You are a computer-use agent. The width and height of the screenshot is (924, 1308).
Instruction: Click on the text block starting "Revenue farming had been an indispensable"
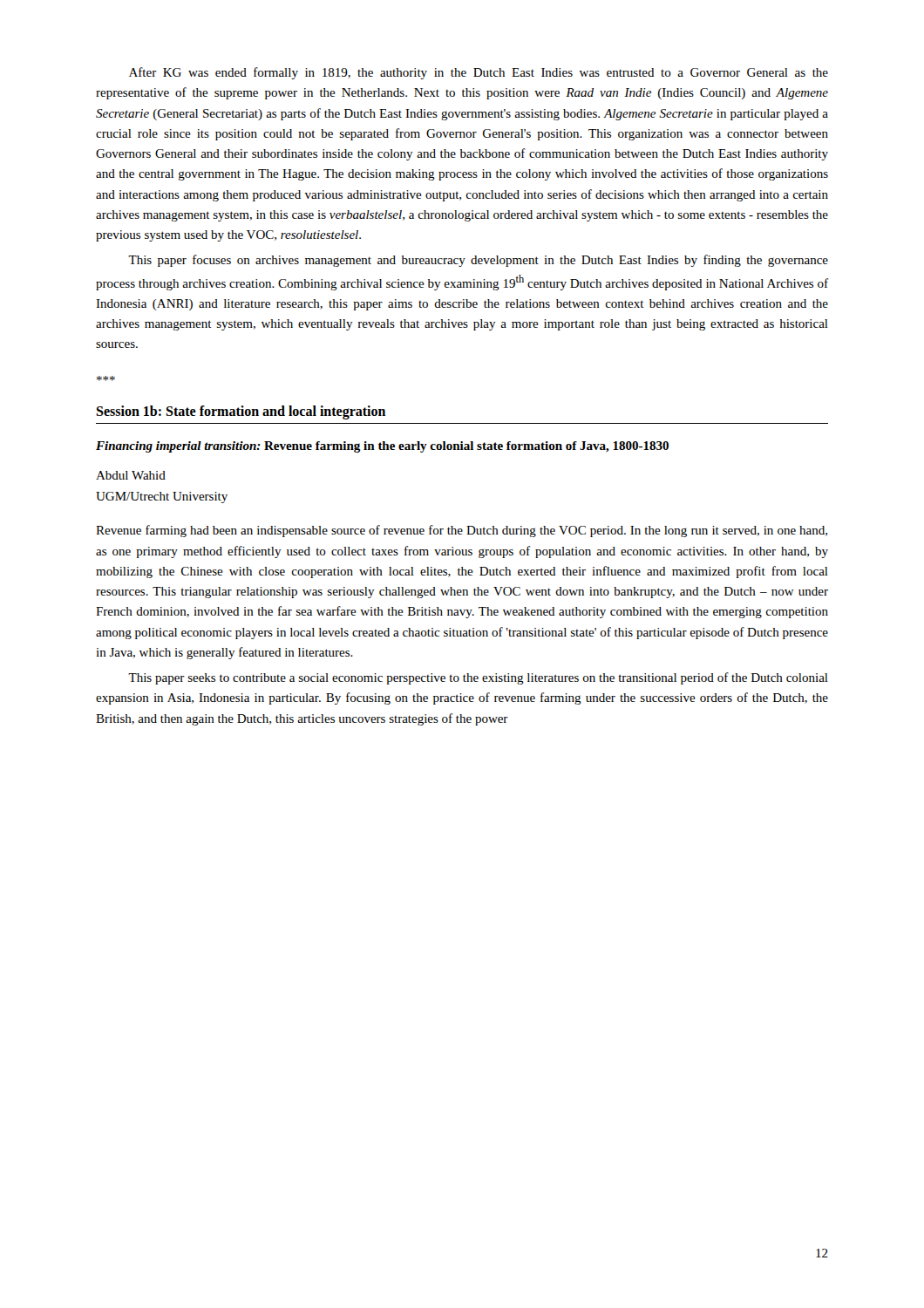pos(462,625)
